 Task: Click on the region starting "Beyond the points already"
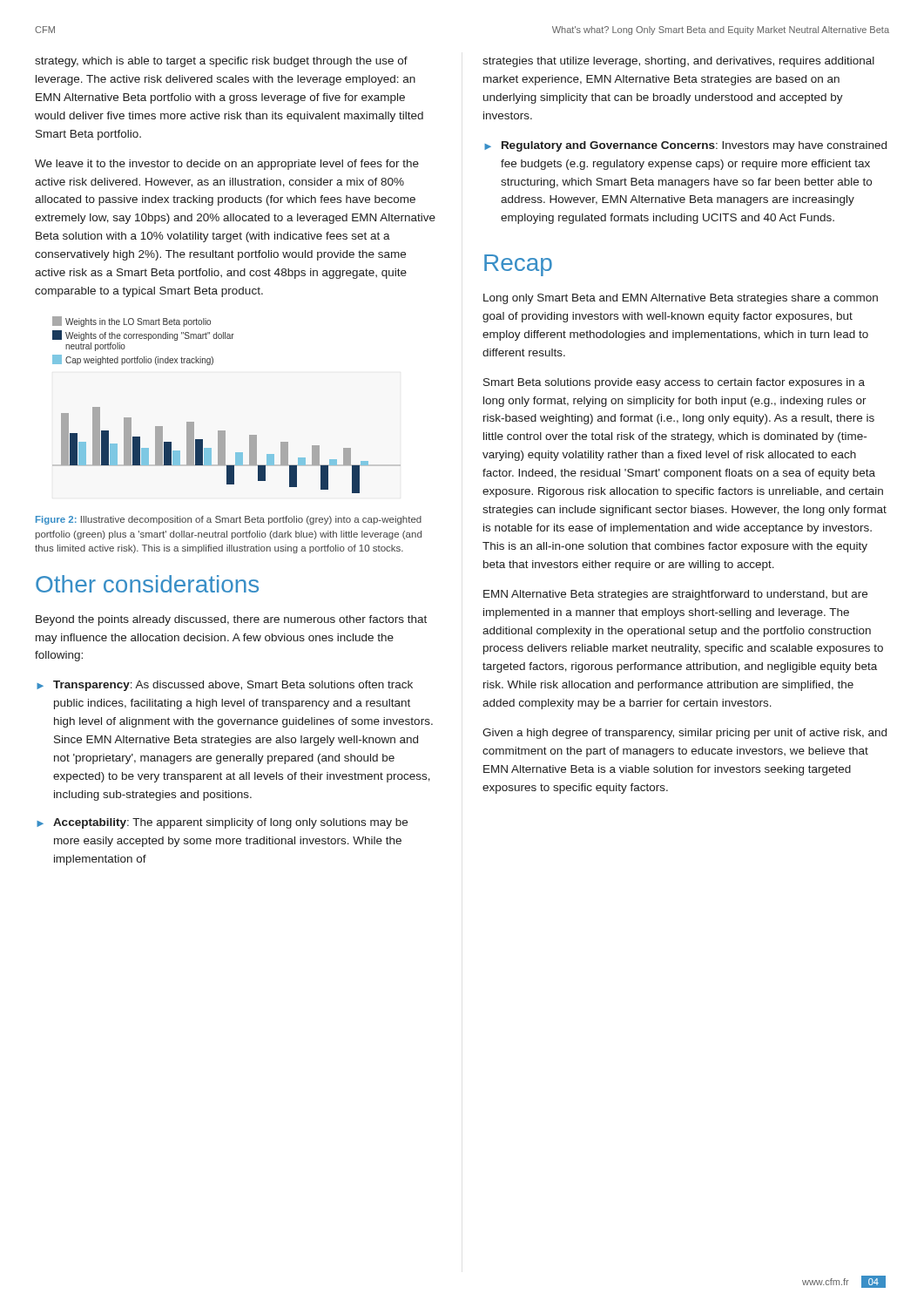click(235, 638)
